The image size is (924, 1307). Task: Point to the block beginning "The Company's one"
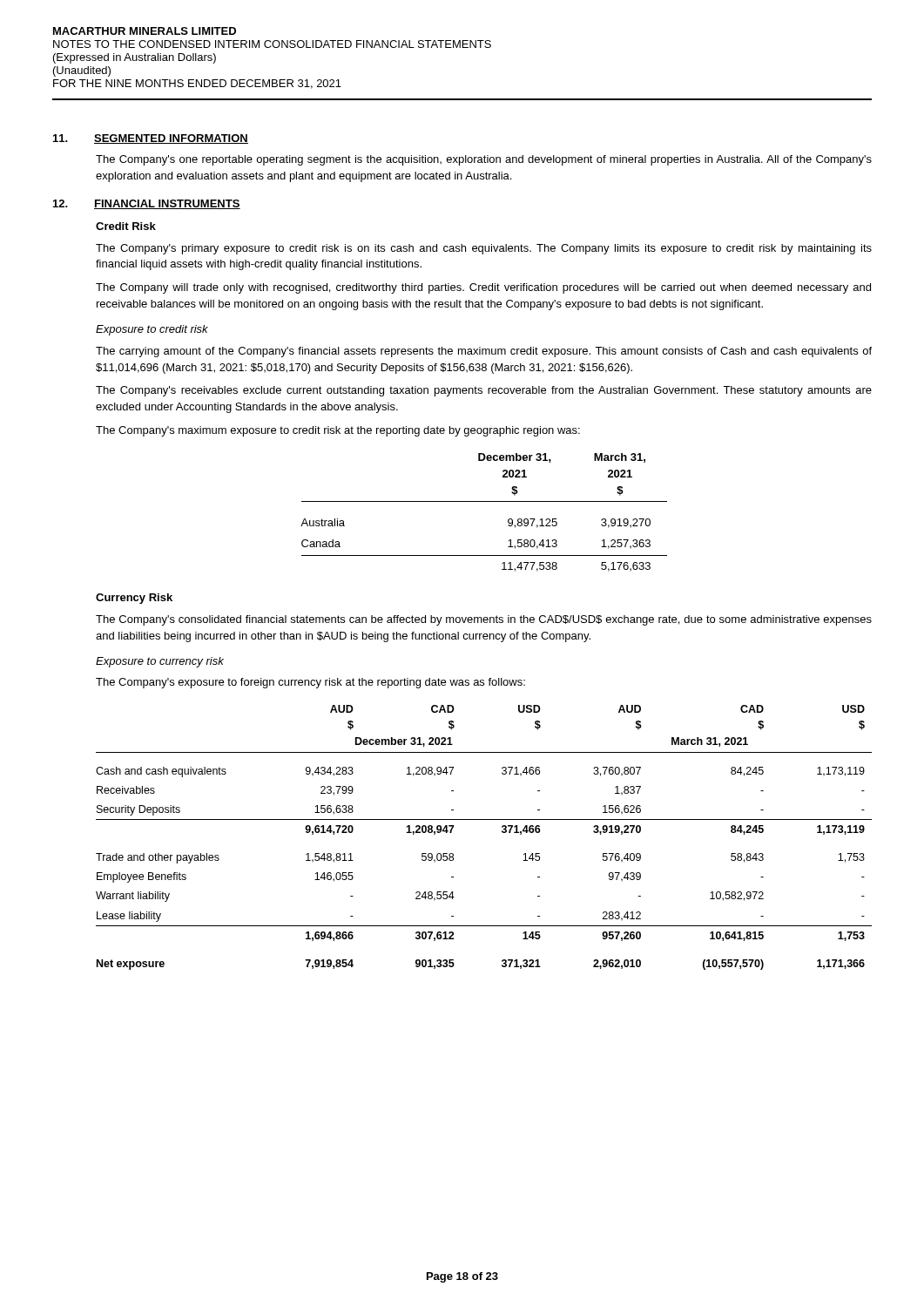click(x=484, y=168)
